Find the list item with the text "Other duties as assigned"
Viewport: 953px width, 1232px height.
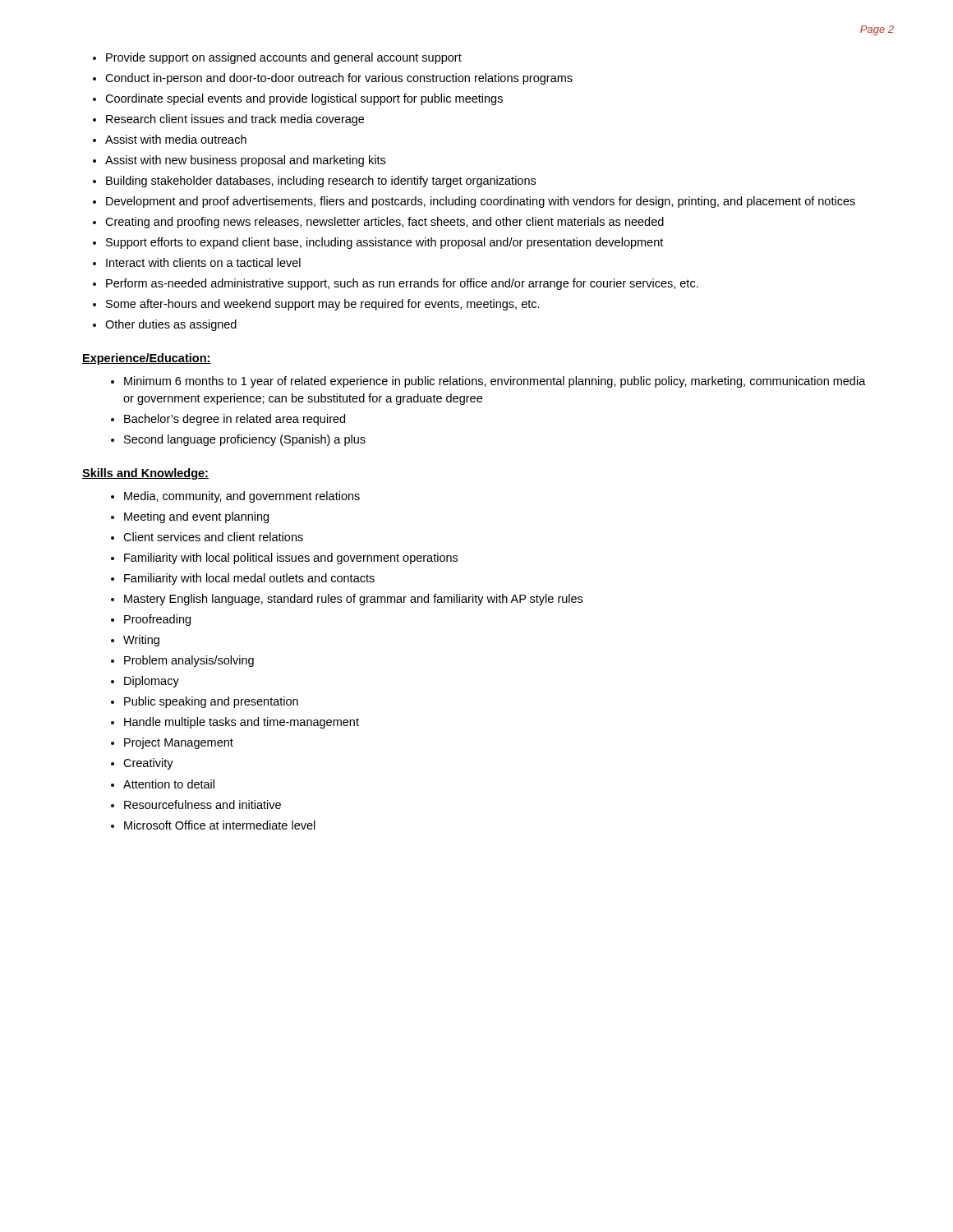click(x=165, y=325)
